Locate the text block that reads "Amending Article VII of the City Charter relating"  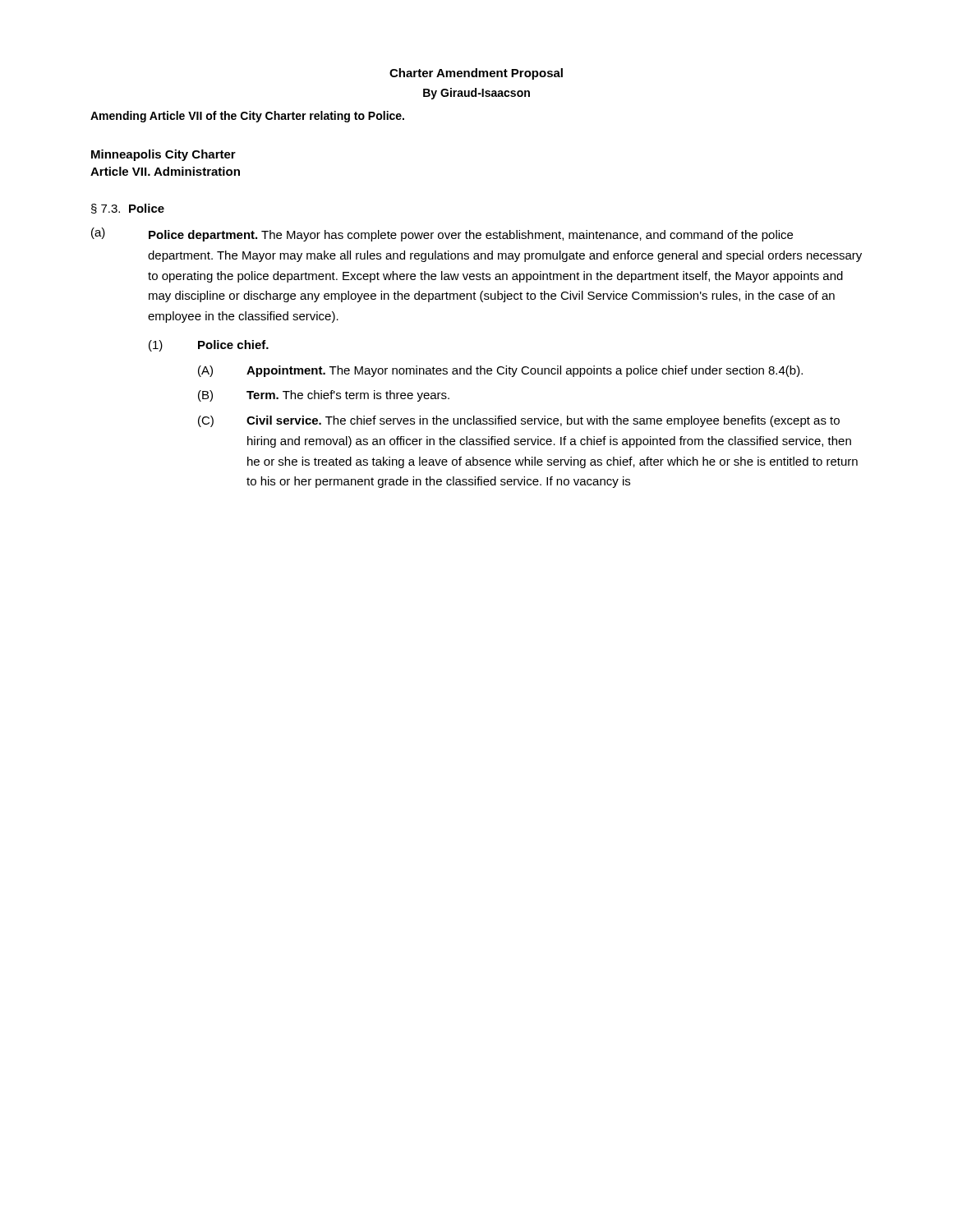[248, 116]
